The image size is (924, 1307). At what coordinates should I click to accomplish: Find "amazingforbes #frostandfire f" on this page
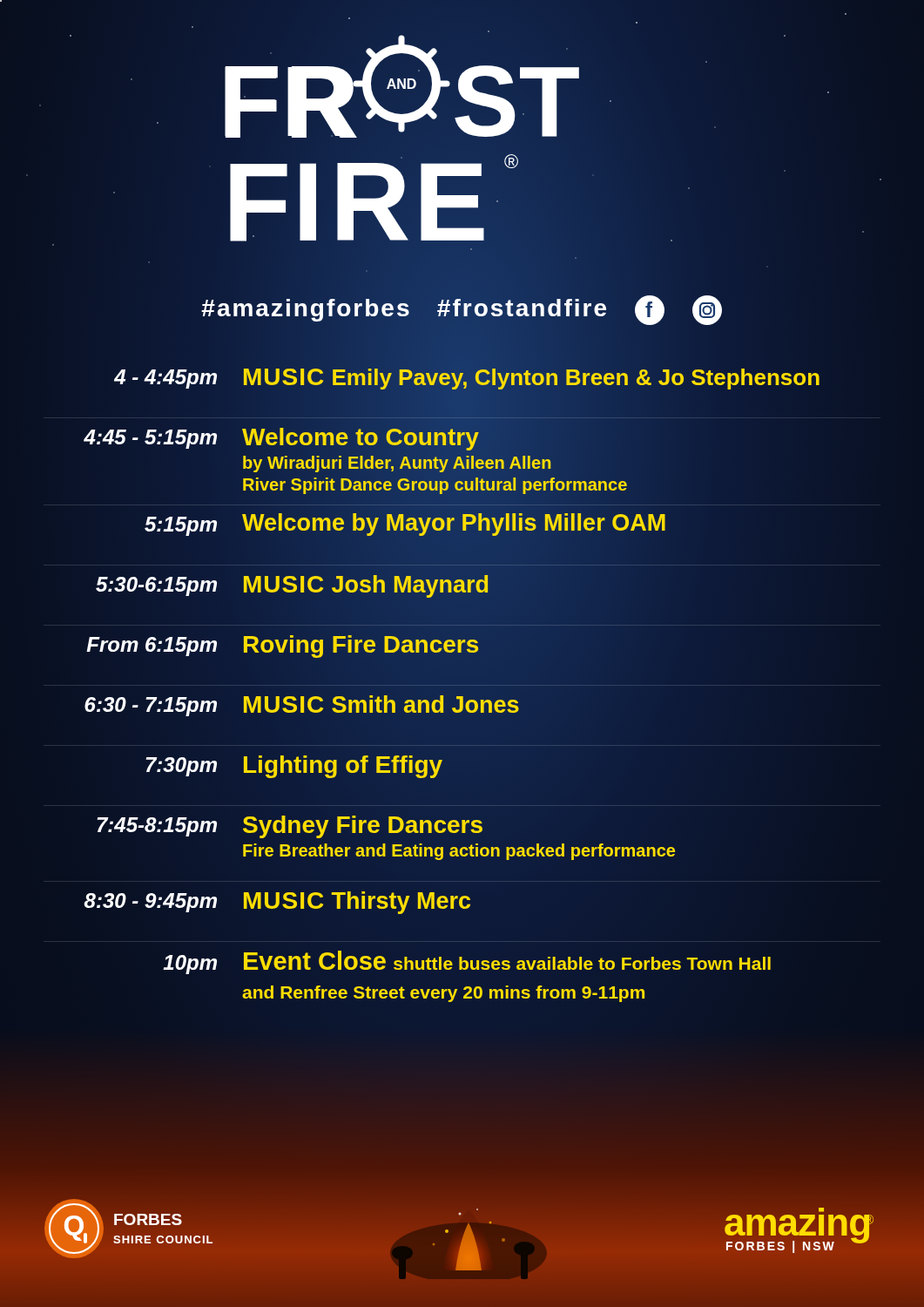[462, 310]
